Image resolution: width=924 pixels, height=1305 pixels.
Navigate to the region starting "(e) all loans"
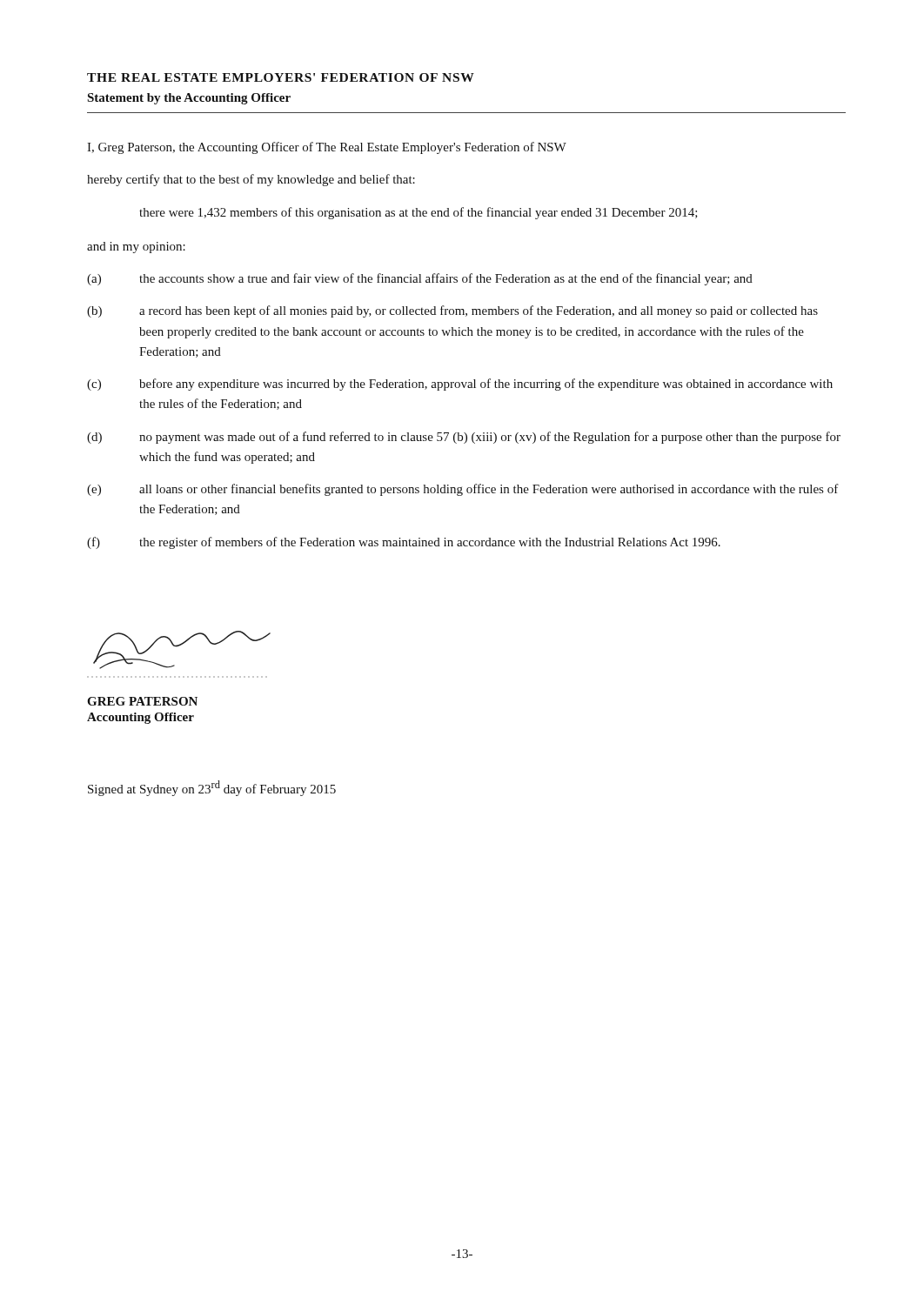[466, 500]
